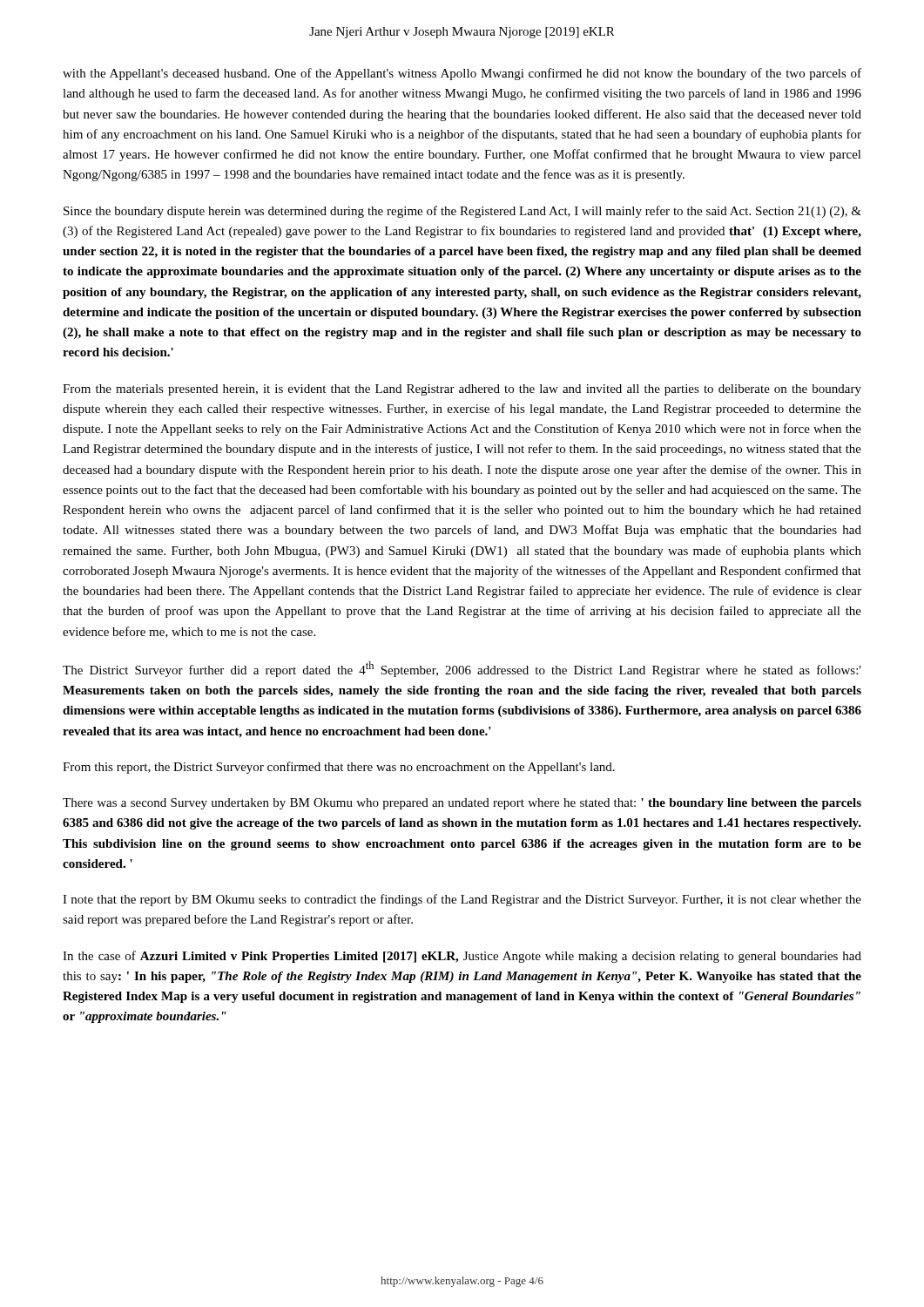Locate the text block that says "In the case of Azzuri Limited"
This screenshot has height=1307, width=924.
[x=462, y=986]
